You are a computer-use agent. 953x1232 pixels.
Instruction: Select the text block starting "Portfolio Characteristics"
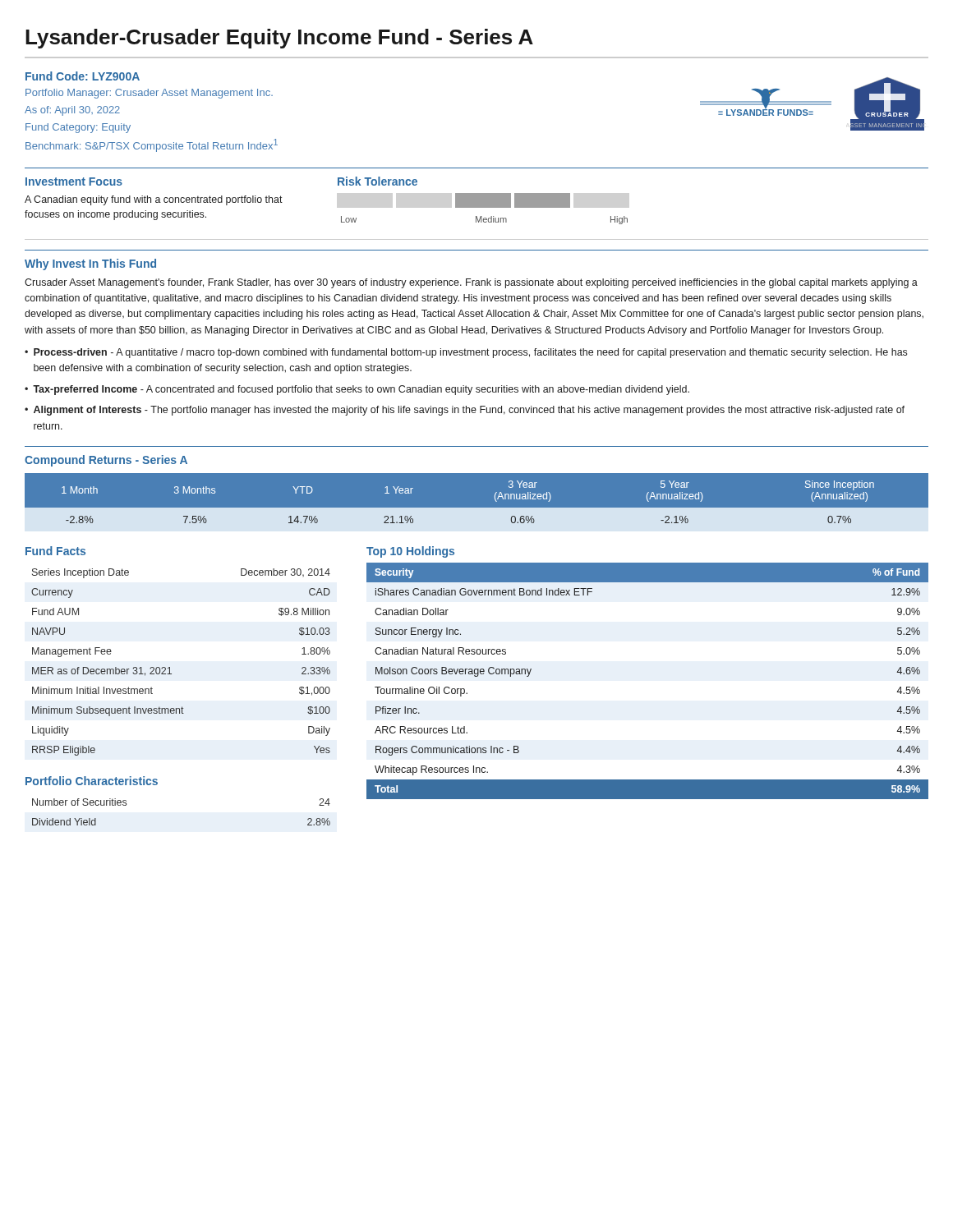pyautogui.click(x=91, y=781)
